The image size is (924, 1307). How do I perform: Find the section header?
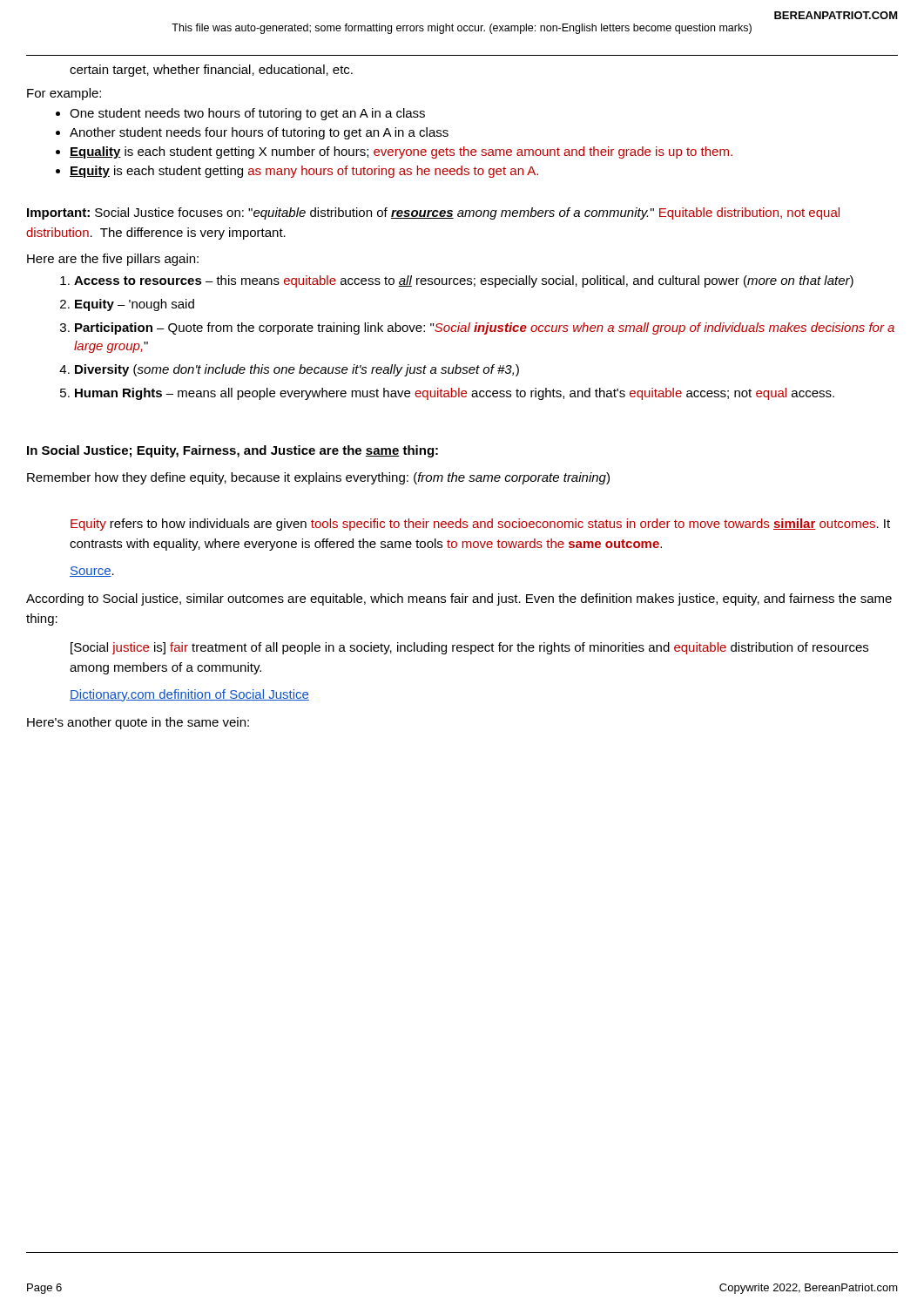point(233,450)
